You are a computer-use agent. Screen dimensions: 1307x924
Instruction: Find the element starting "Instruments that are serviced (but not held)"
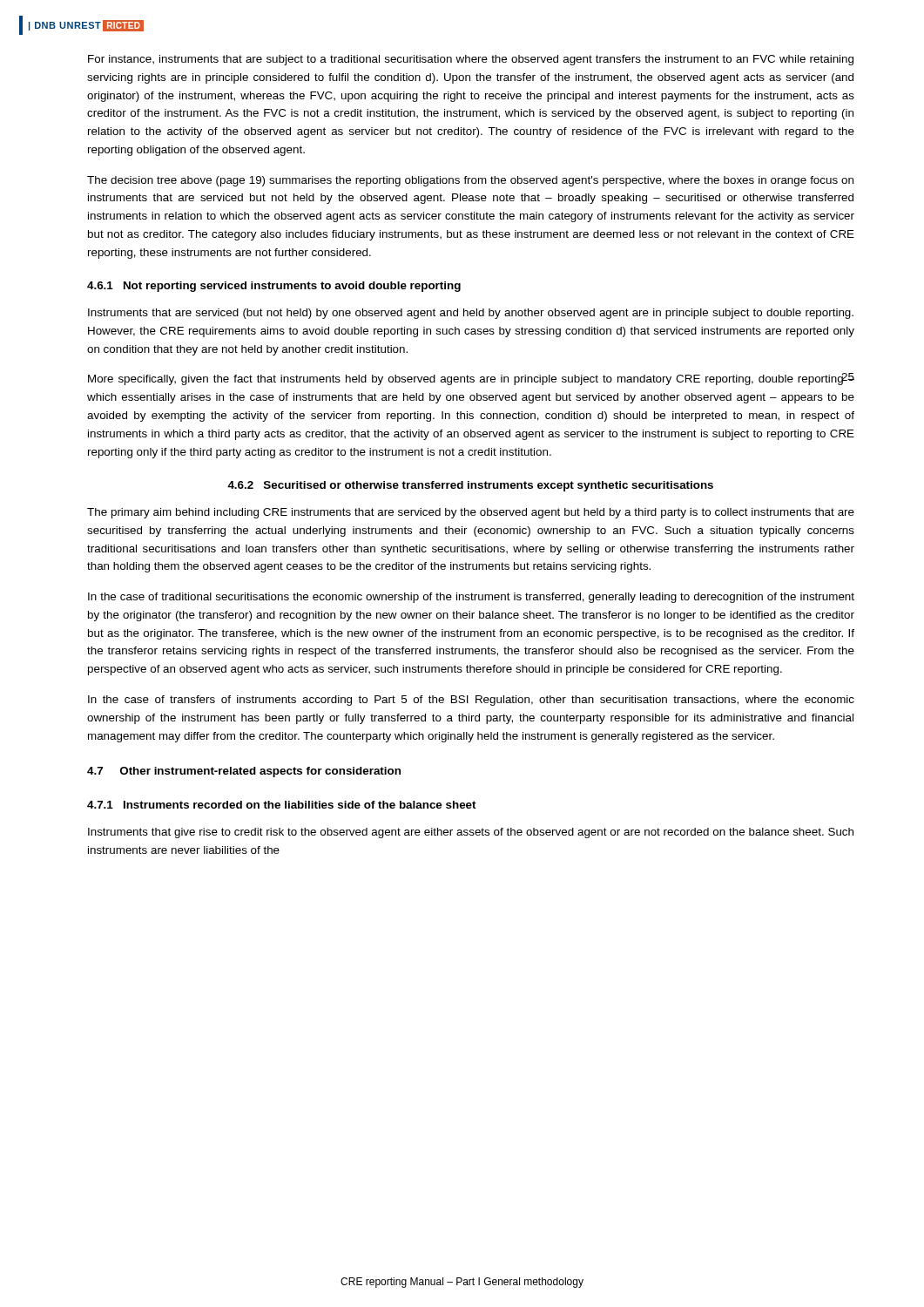(x=471, y=331)
